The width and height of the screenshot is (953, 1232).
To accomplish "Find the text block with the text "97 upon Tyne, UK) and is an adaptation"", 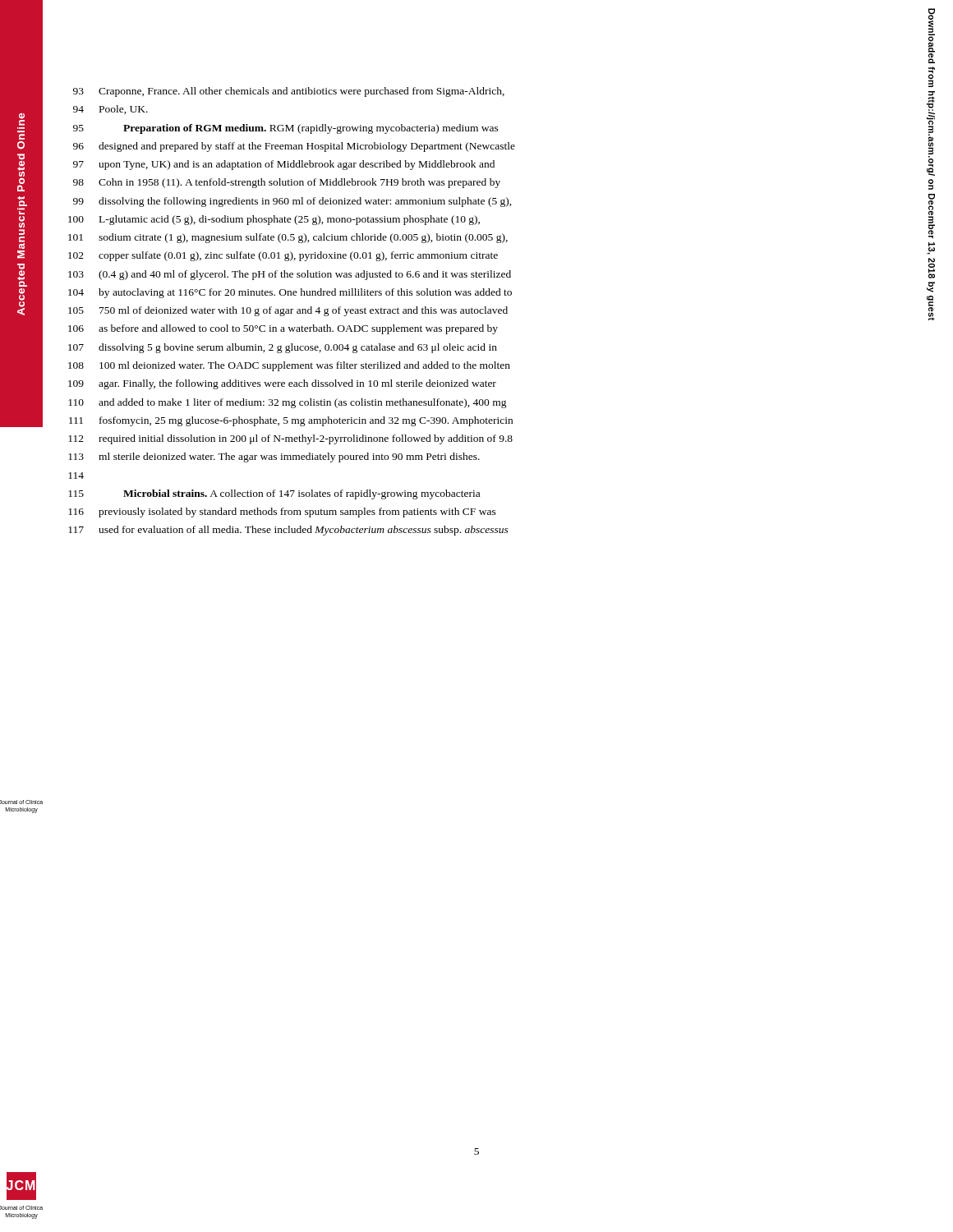I will point(476,164).
